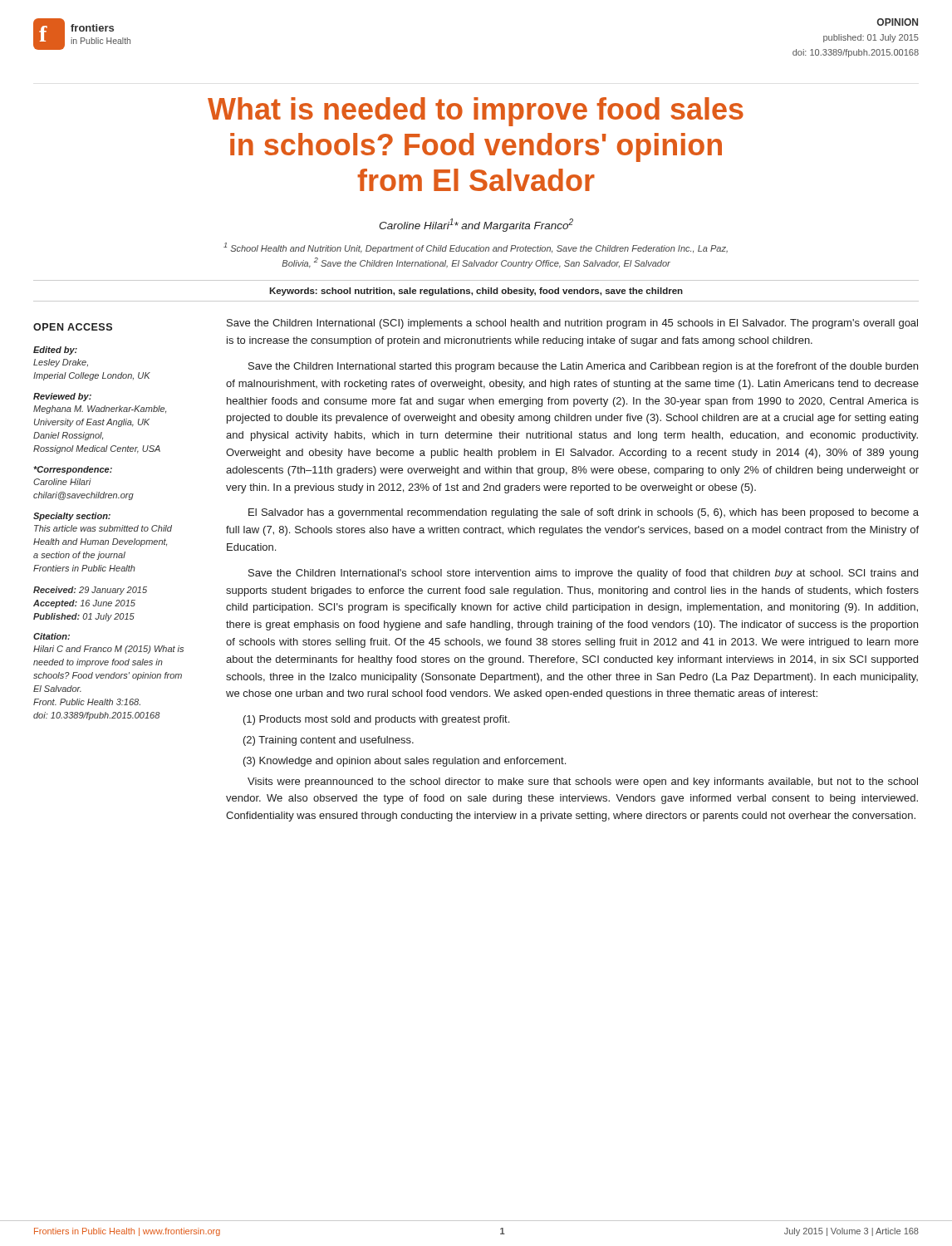This screenshot has width=952, height=1246.
Task: Select the block starting "1 School Health and Nutrition"
Action: [x=476, y=255]
